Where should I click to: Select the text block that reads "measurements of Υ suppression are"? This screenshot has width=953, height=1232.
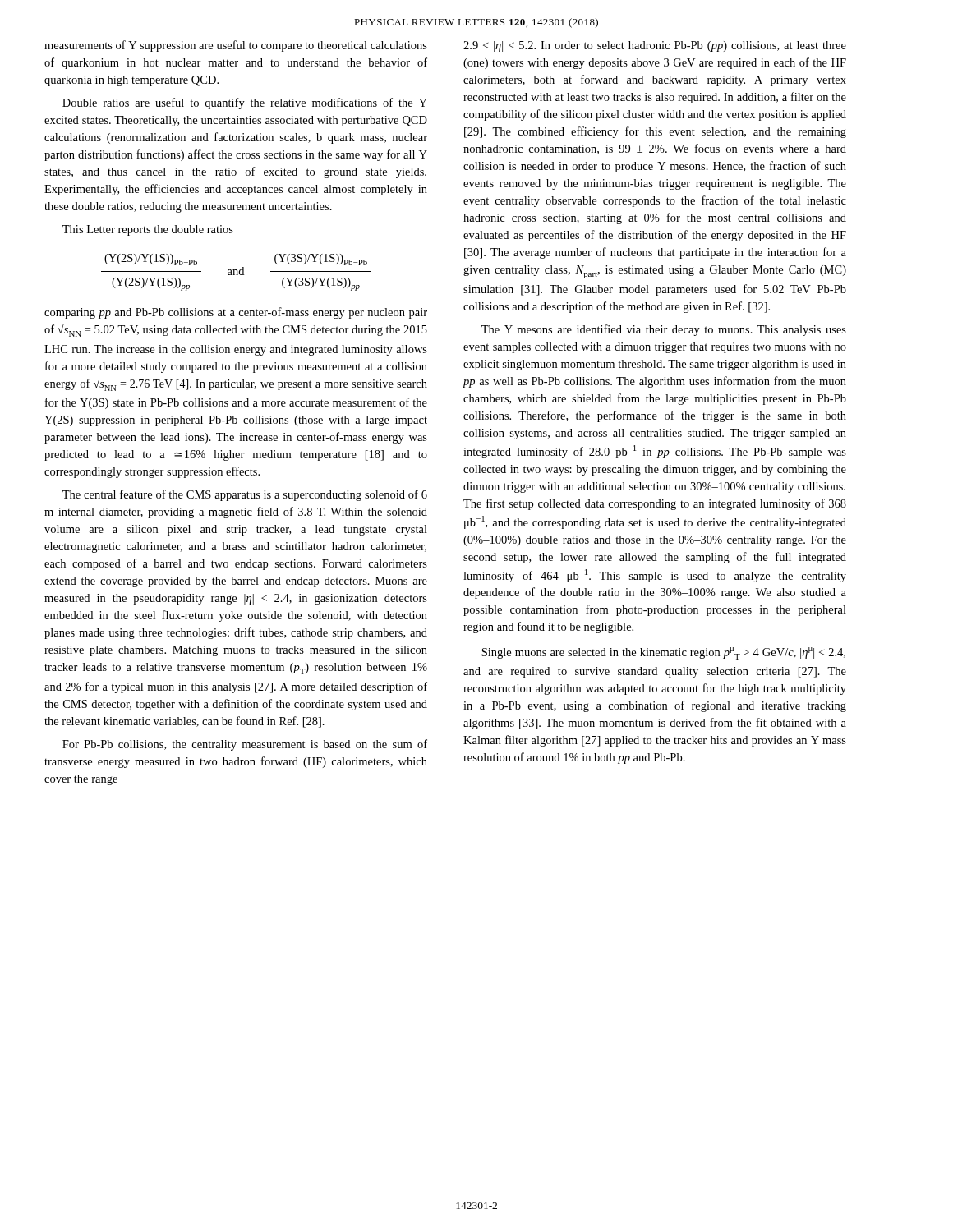[236, 63]
